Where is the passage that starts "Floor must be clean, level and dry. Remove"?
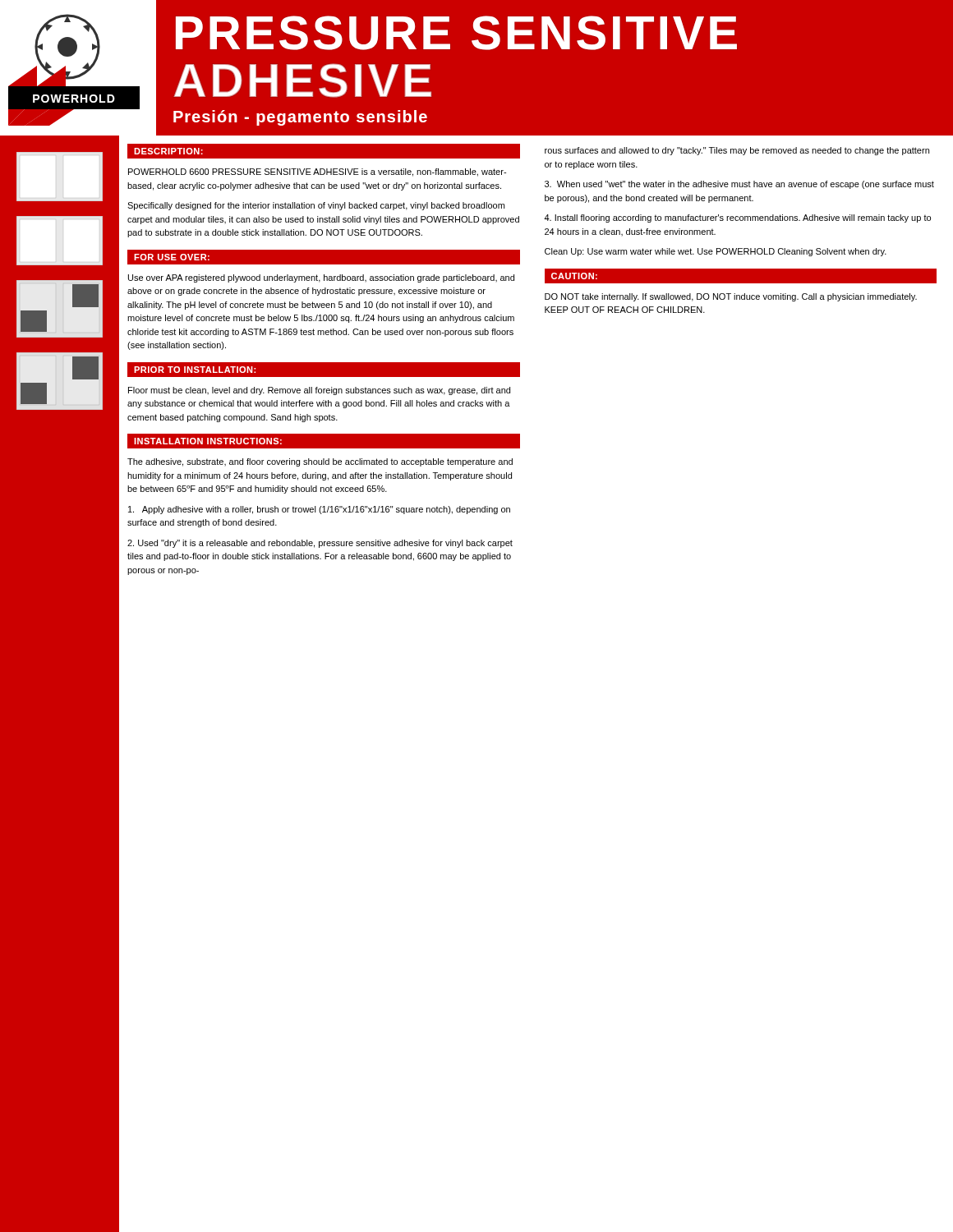The image size is (953, 1232). [x=323, y=403]
